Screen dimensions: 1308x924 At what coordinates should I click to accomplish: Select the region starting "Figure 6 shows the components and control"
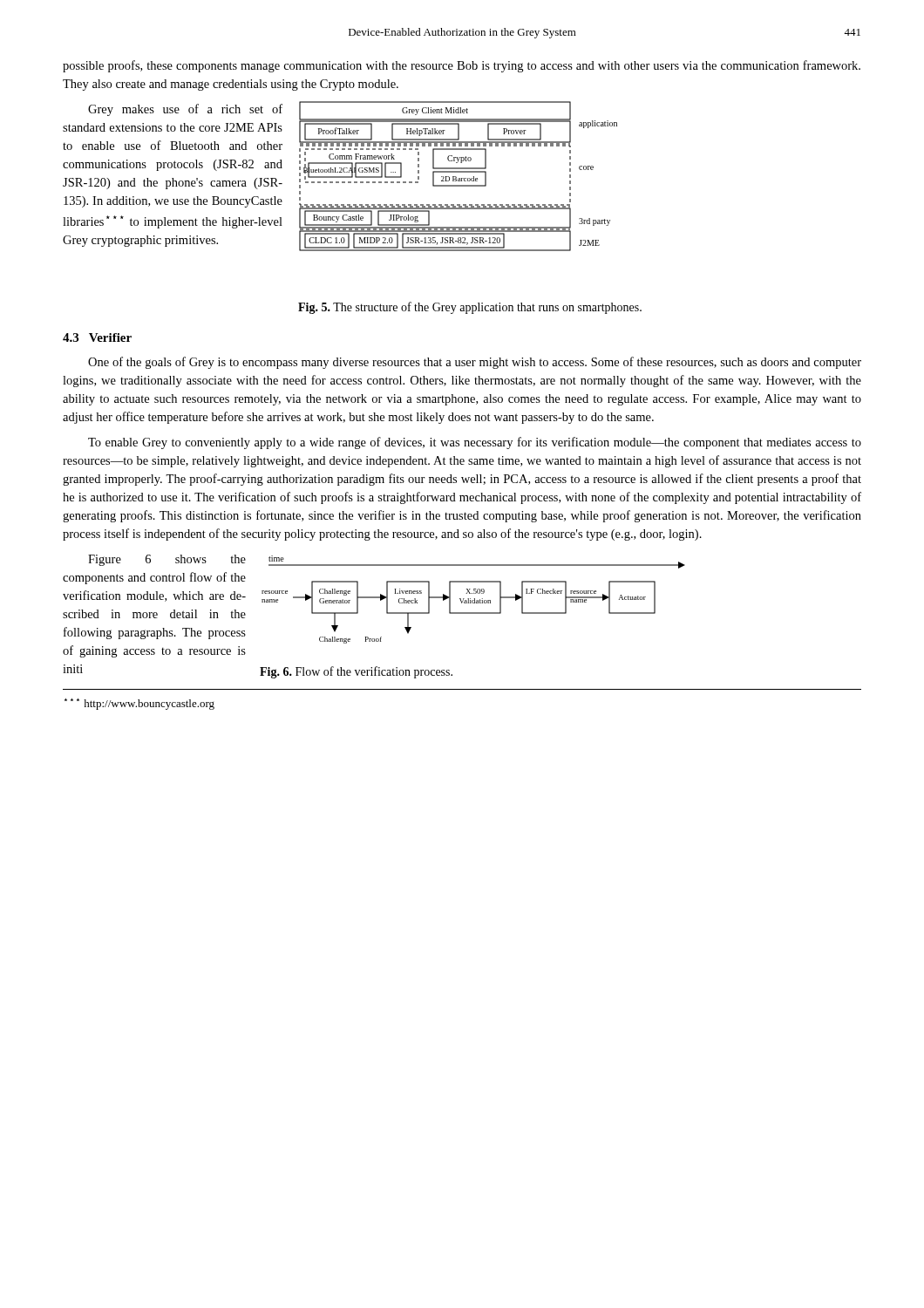point(154,615)
